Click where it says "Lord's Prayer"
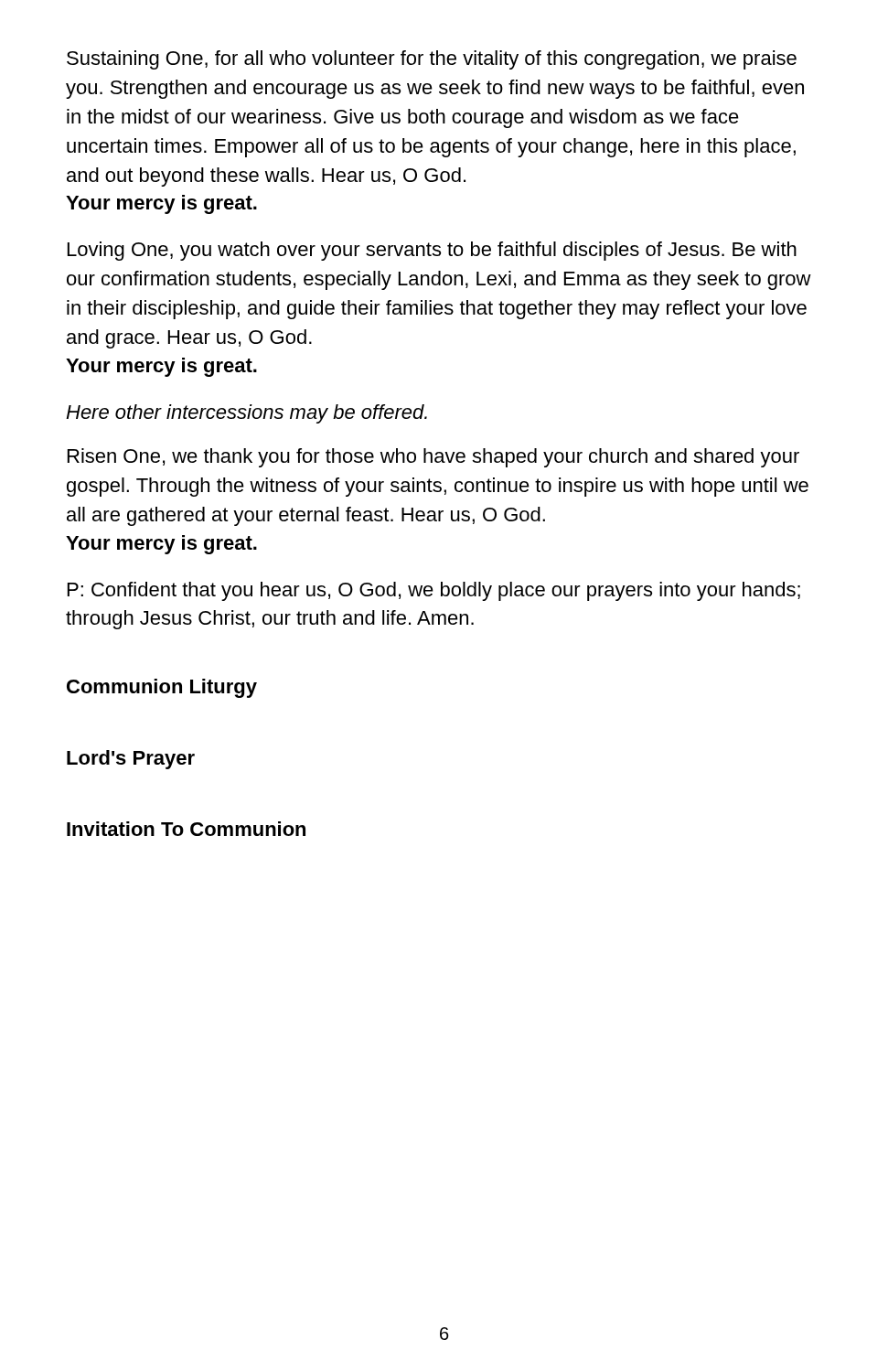888x1372 pixels. (x=130, y=758)
